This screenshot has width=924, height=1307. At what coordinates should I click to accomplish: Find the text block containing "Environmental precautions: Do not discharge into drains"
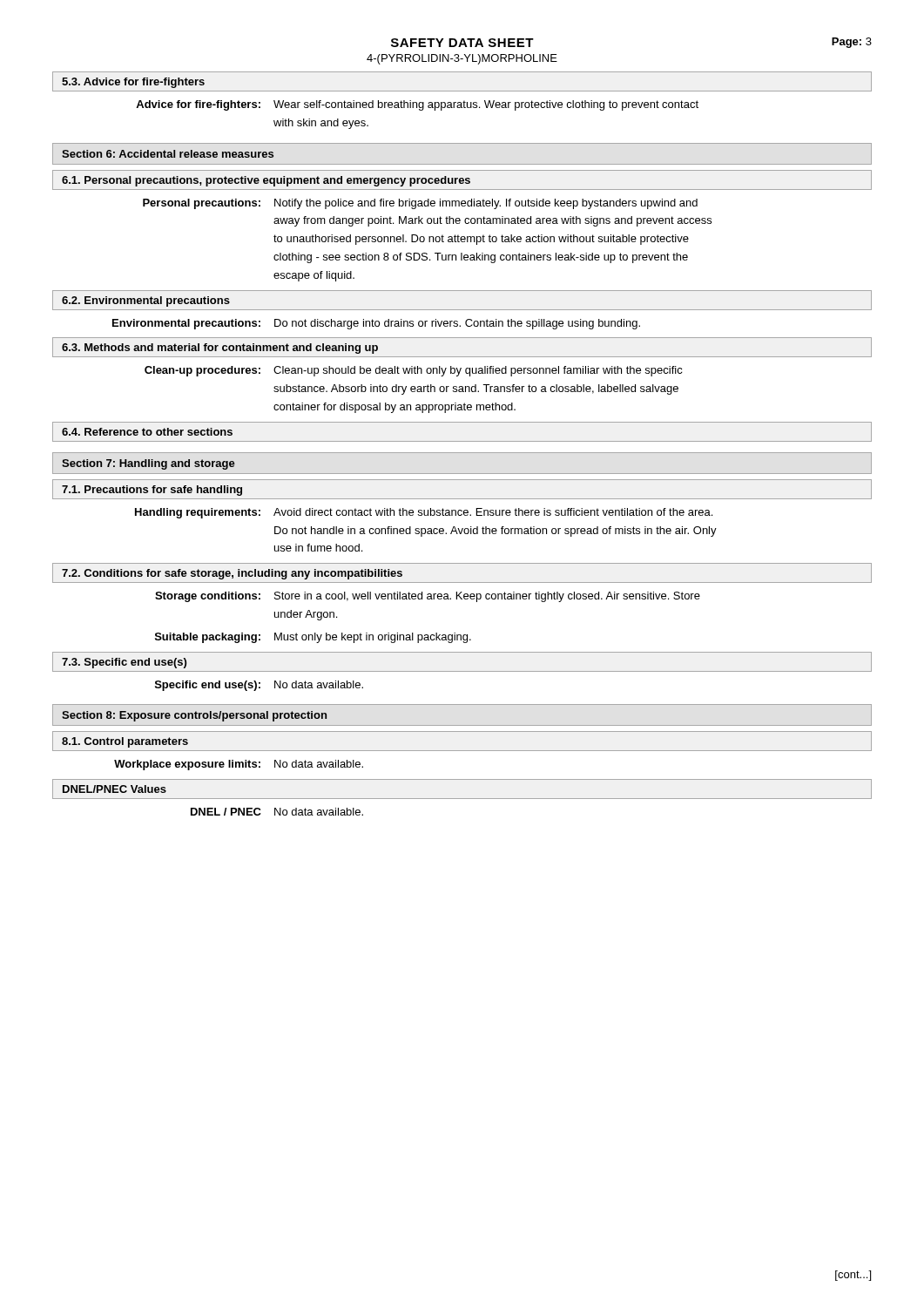pyautogui.click(x=466, y=323)
